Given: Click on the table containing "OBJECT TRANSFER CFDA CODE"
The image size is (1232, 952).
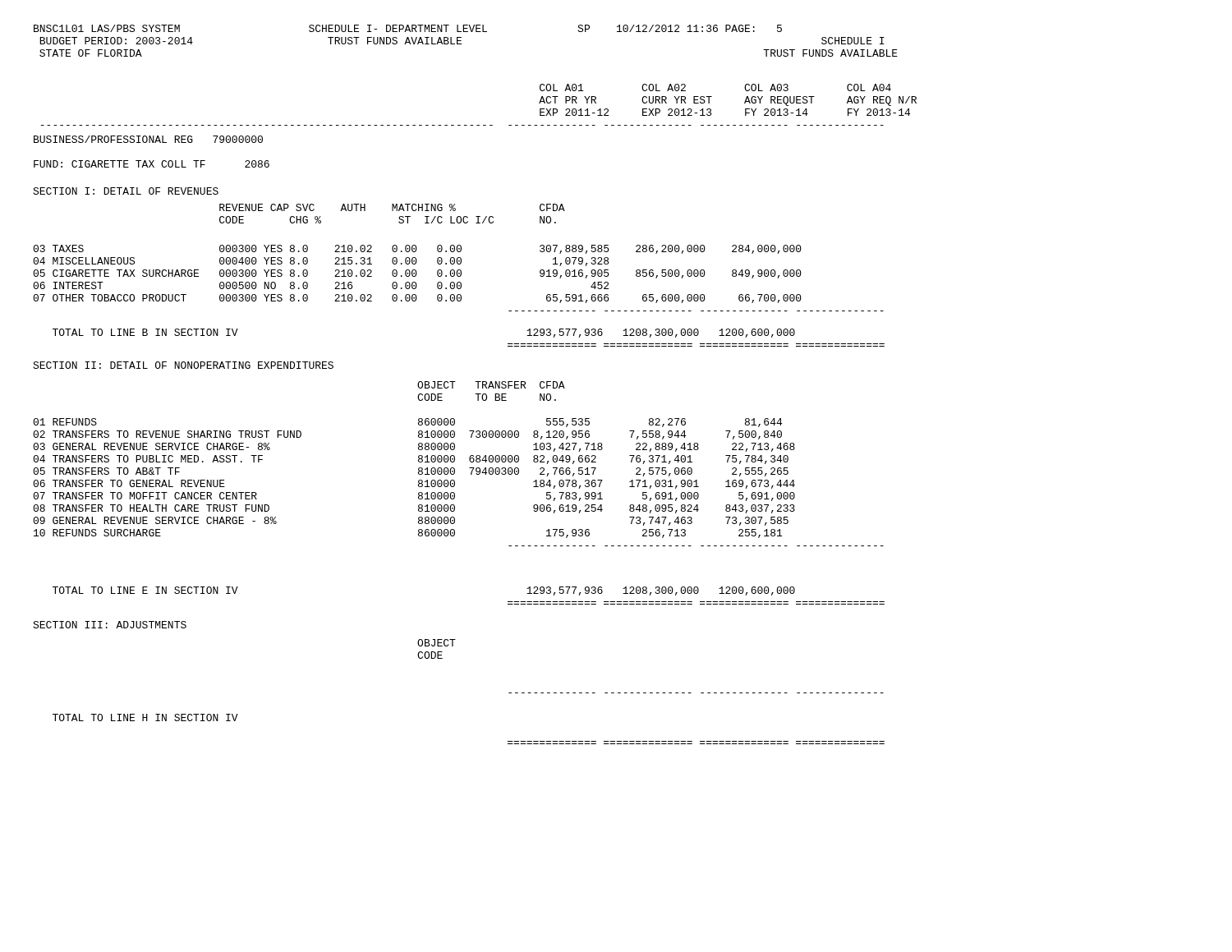Looking at the screenshot, I should pos(616,466).
